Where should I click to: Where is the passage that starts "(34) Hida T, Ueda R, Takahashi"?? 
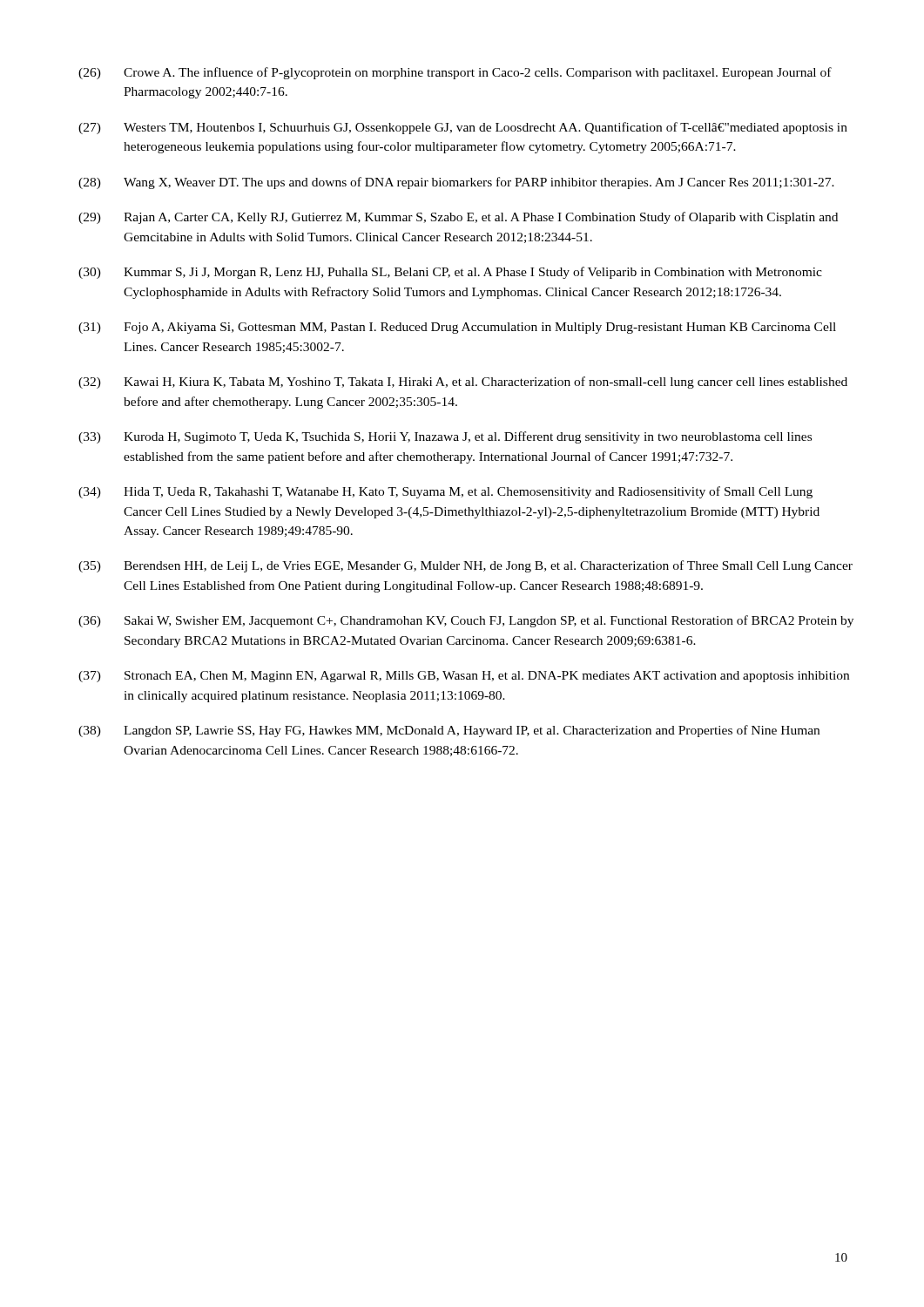(x=466, y=511)
